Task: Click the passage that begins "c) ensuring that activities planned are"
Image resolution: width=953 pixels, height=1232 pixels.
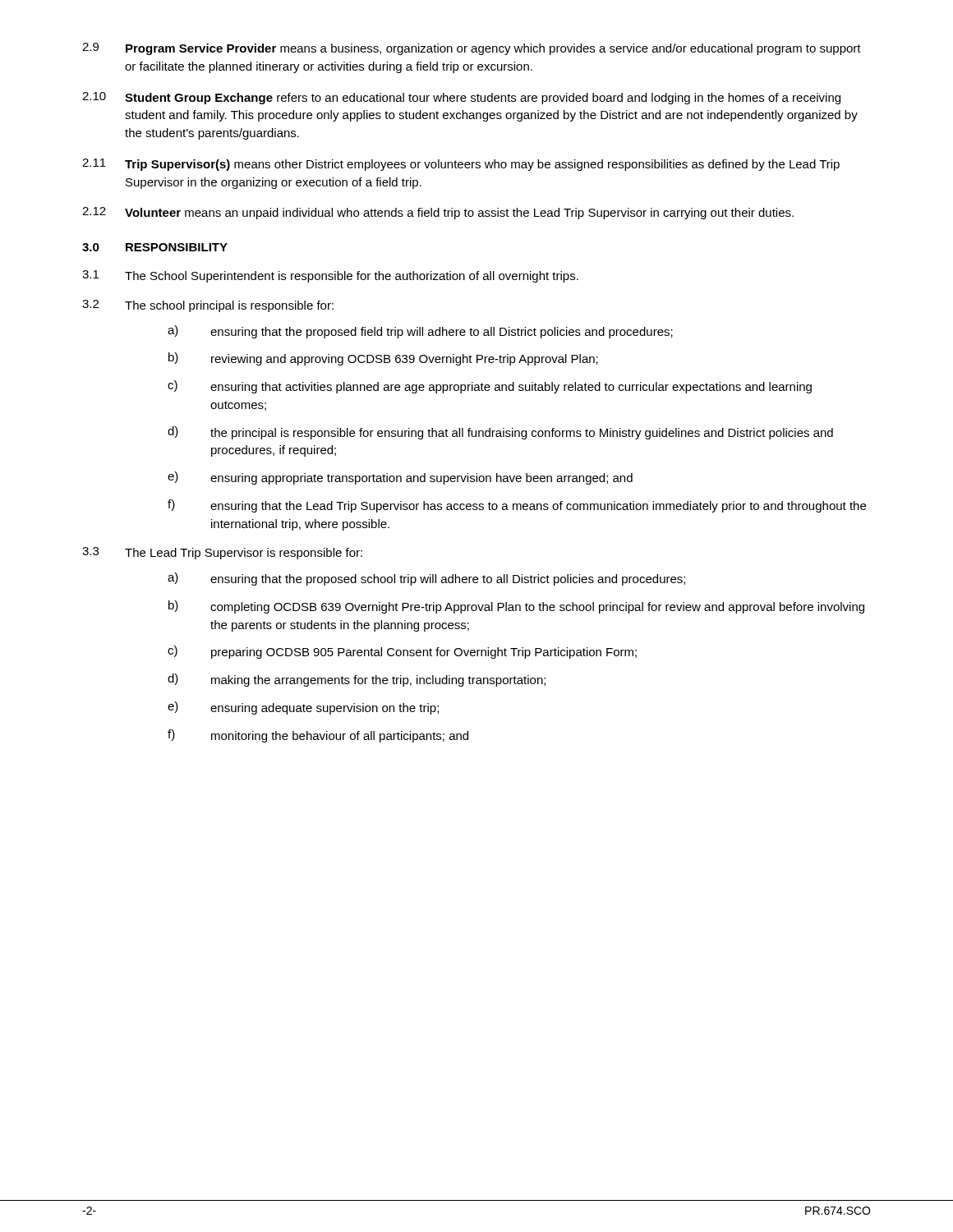Action: coord(519,396)
